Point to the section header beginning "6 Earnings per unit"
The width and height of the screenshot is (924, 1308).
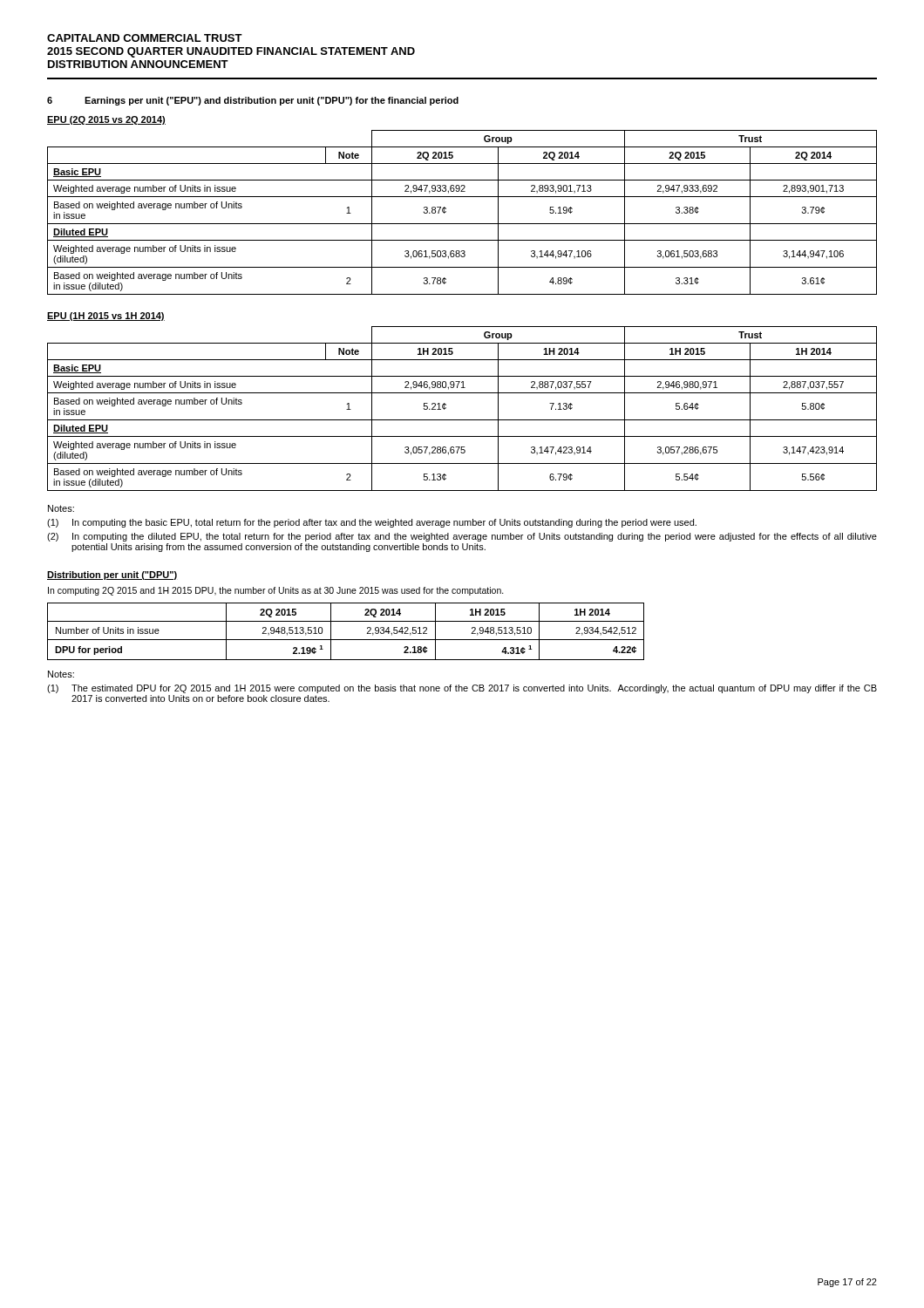[253, 100]
